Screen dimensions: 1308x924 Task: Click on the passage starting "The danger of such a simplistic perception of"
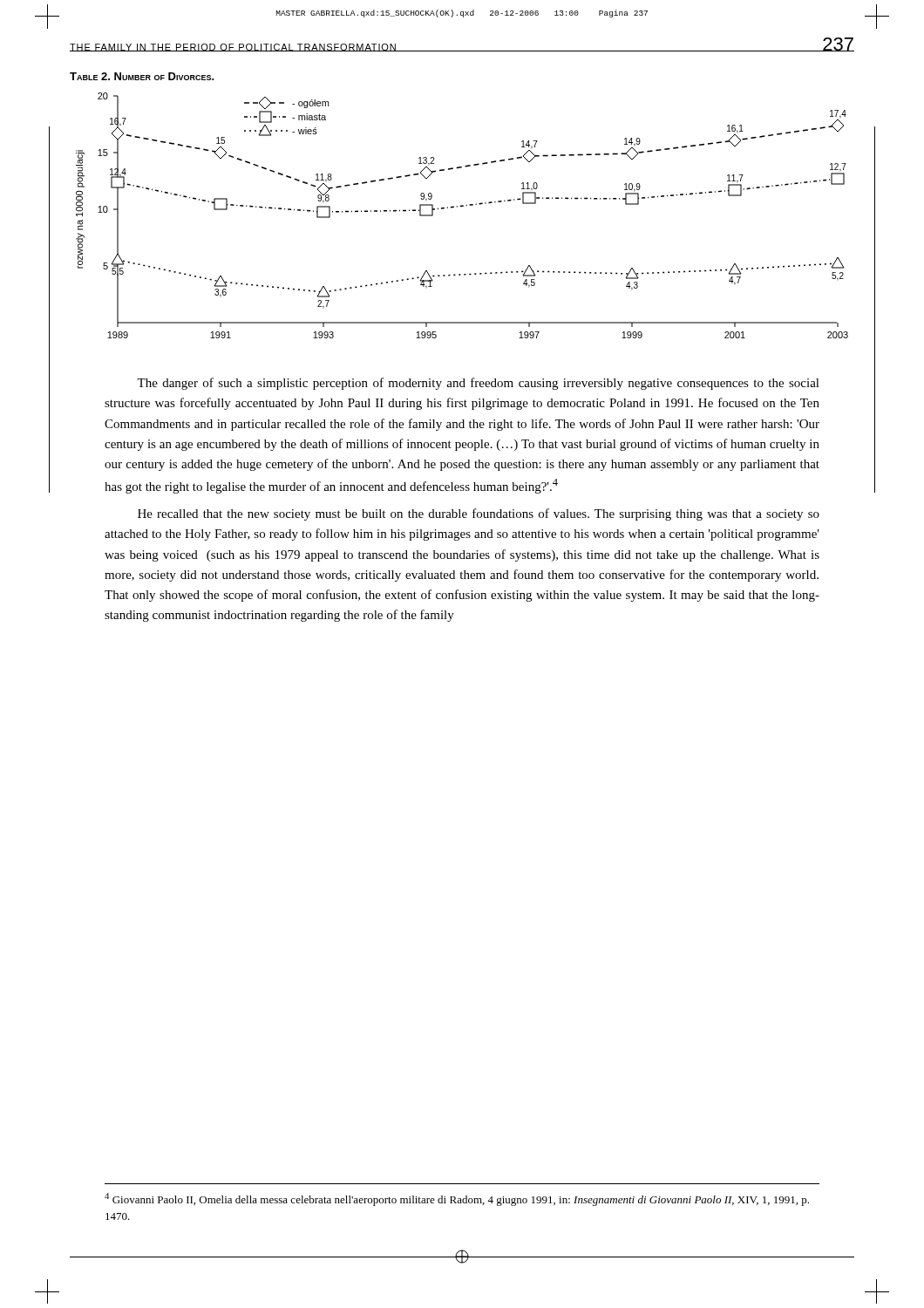462,499
